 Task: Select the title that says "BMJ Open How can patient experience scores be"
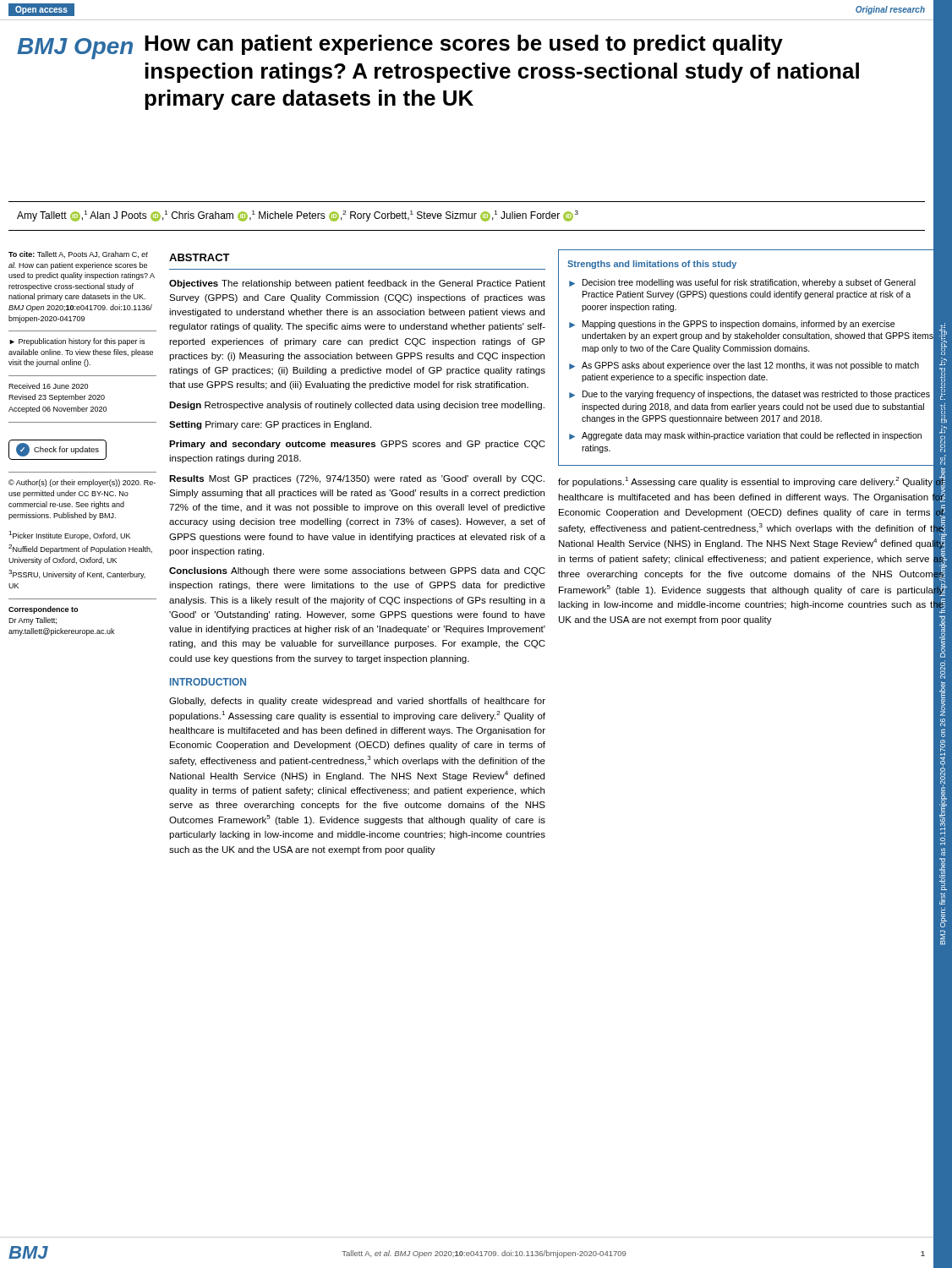point(452,71)
